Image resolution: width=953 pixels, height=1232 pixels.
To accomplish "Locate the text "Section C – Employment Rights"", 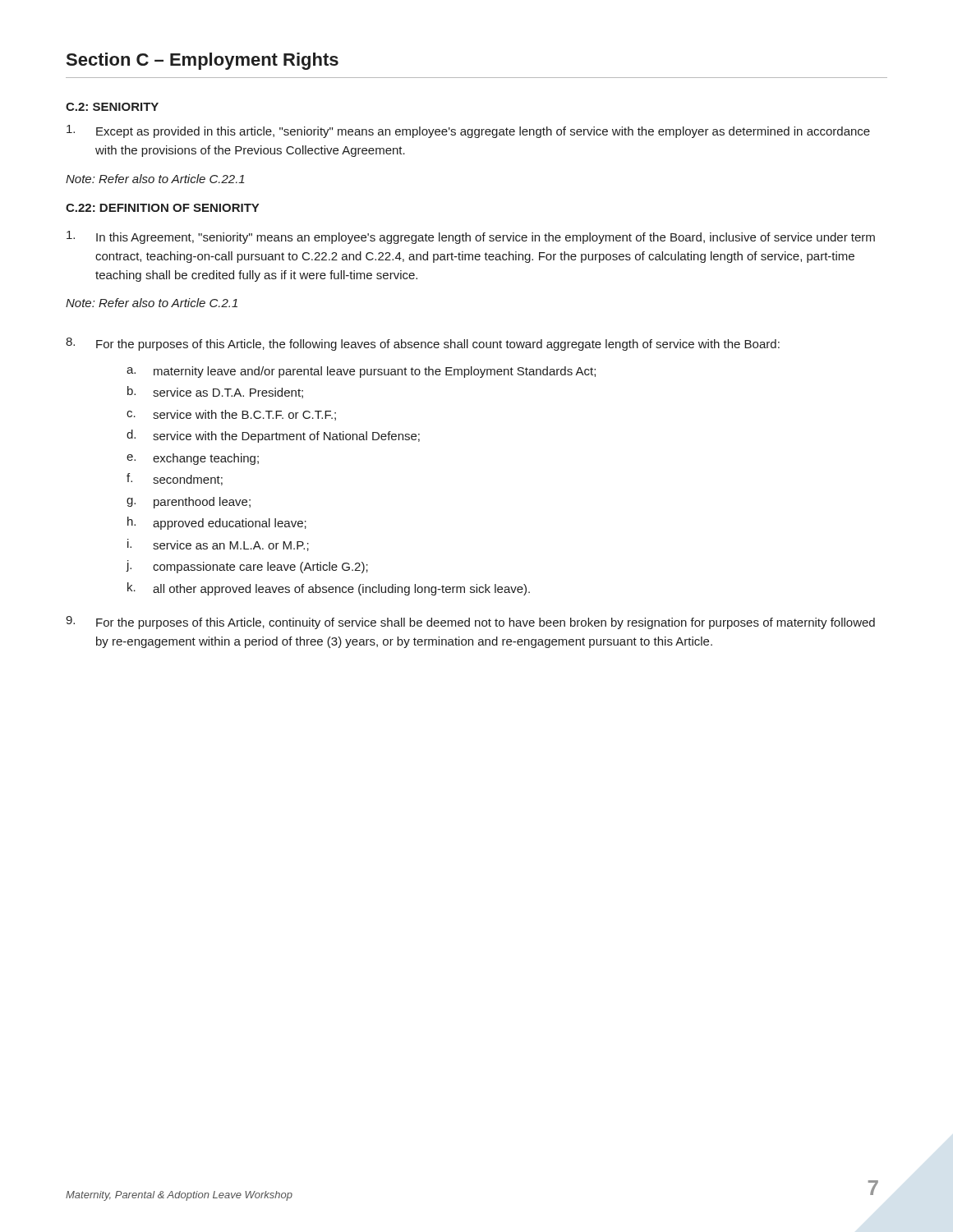I will point(202,60).
